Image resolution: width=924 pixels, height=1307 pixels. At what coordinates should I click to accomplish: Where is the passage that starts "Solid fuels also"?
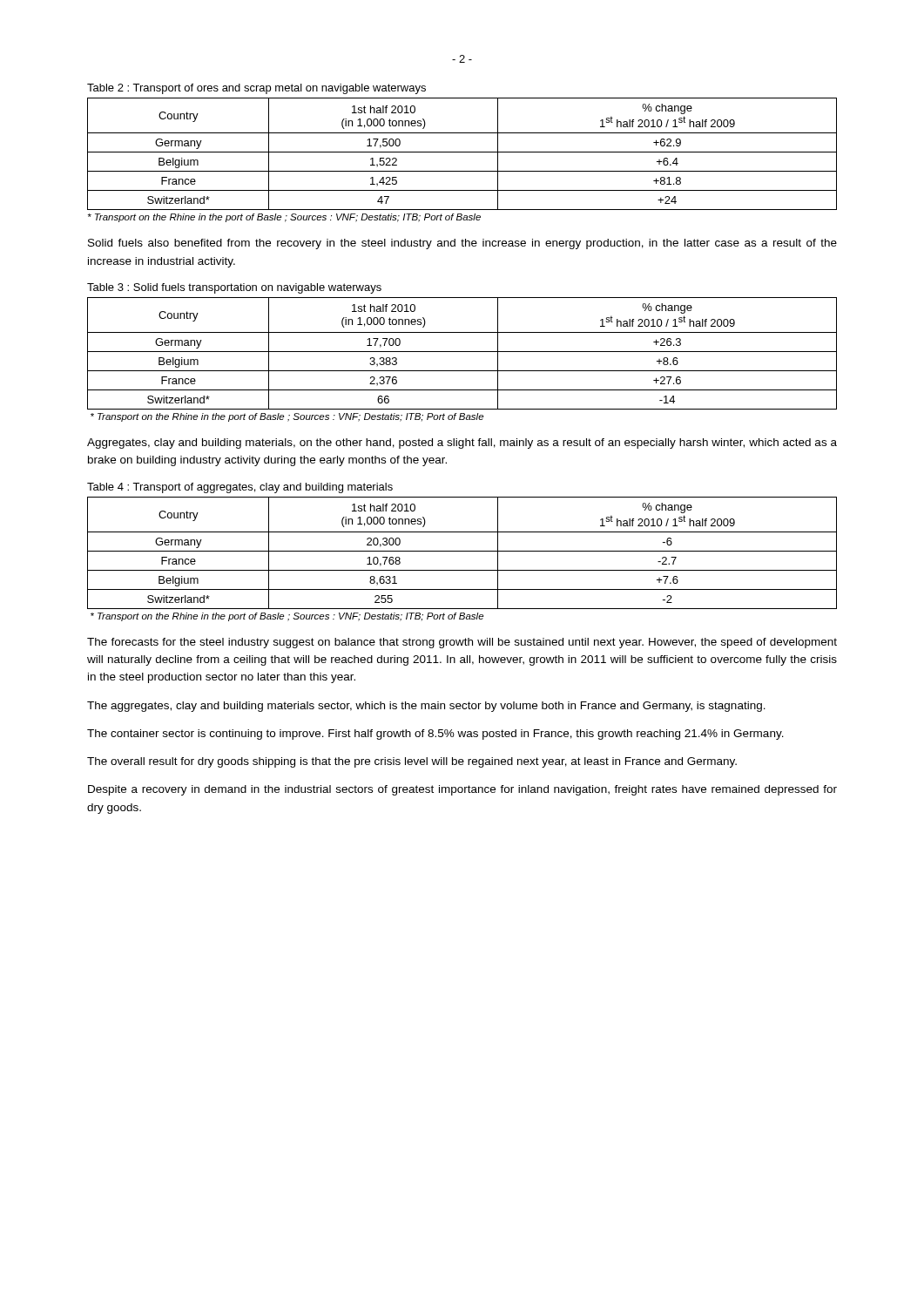tap(462, 252)
